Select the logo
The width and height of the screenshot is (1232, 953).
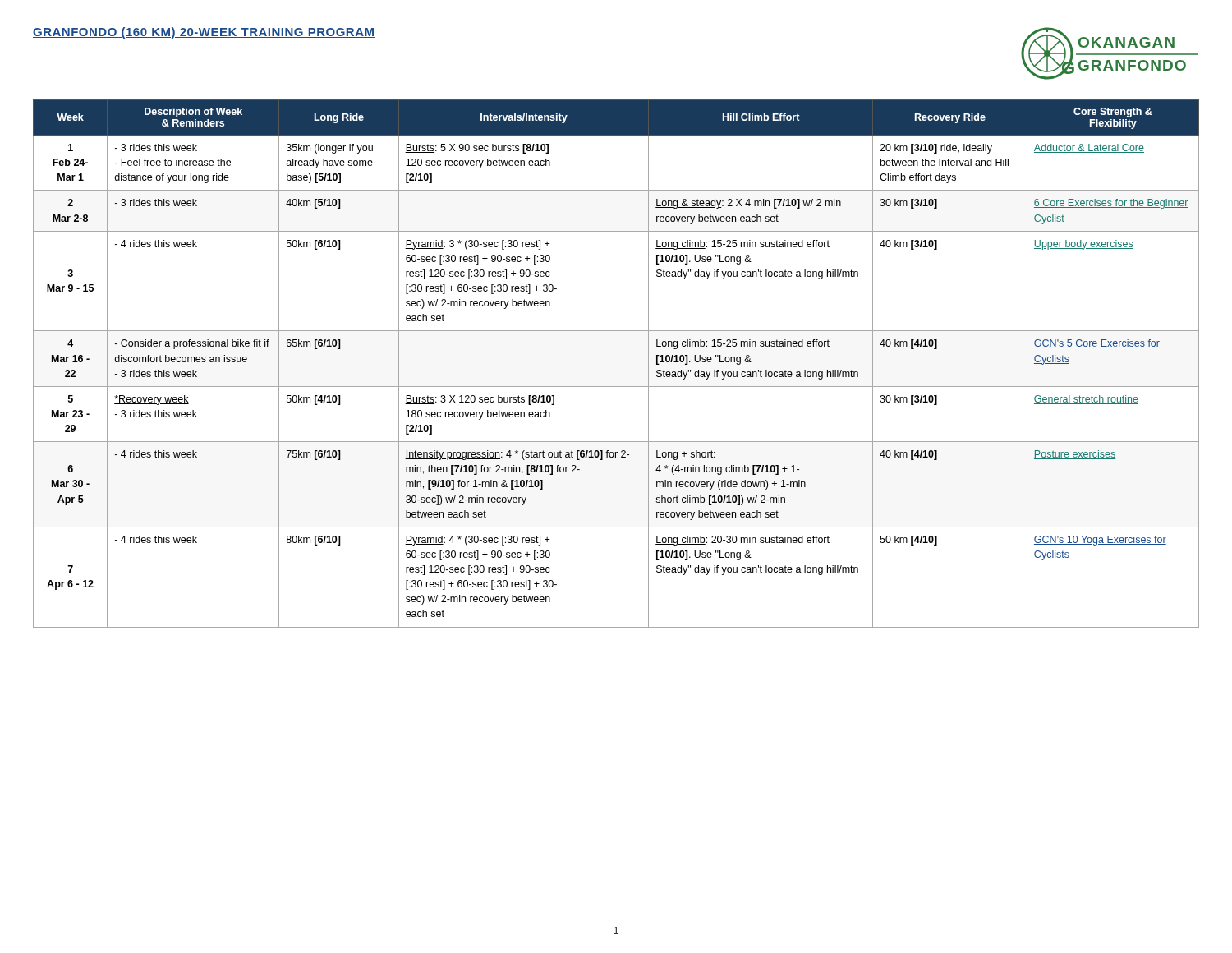click(x=1109, y=55)
